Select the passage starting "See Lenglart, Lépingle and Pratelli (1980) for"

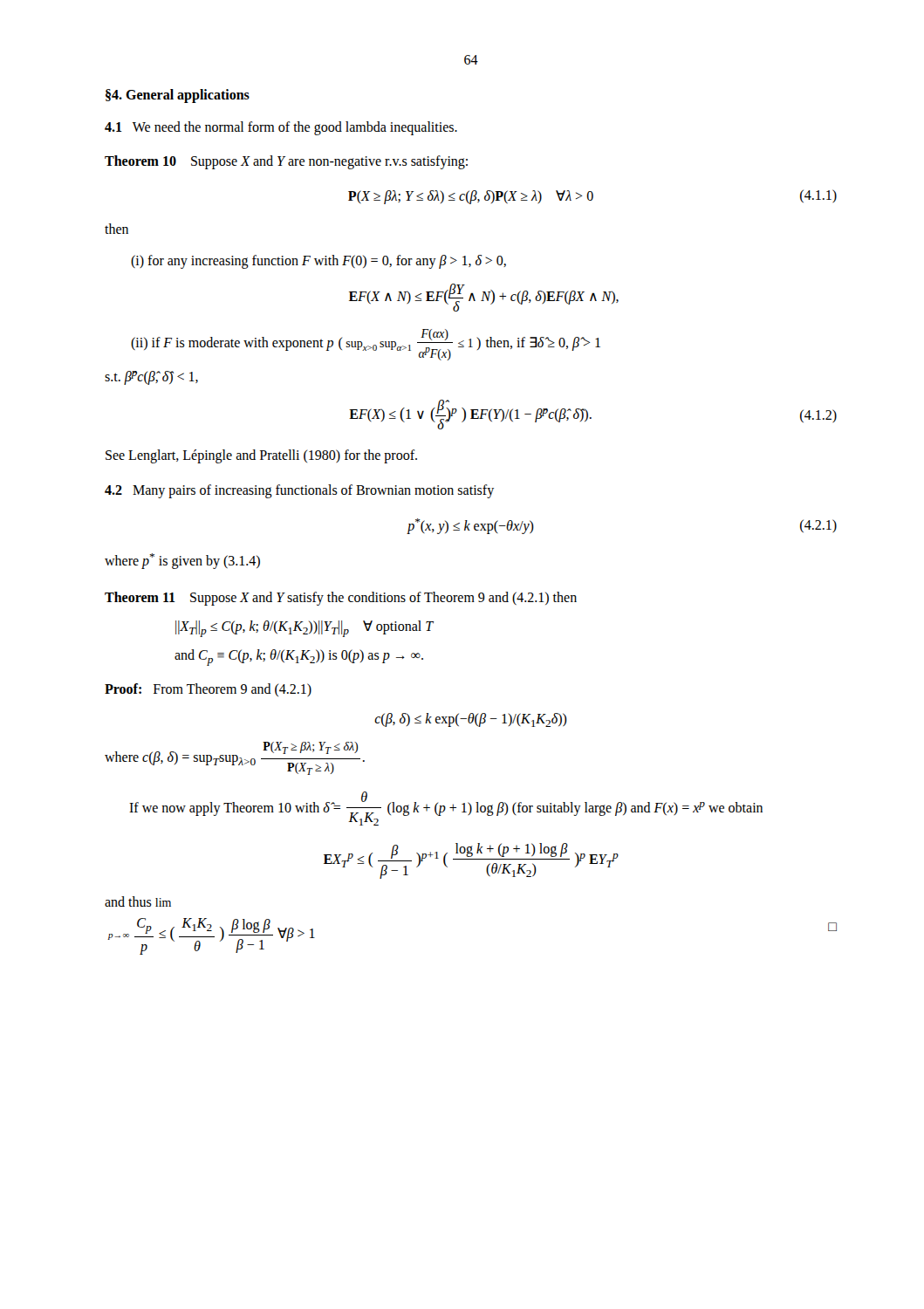tap(261, 455)
